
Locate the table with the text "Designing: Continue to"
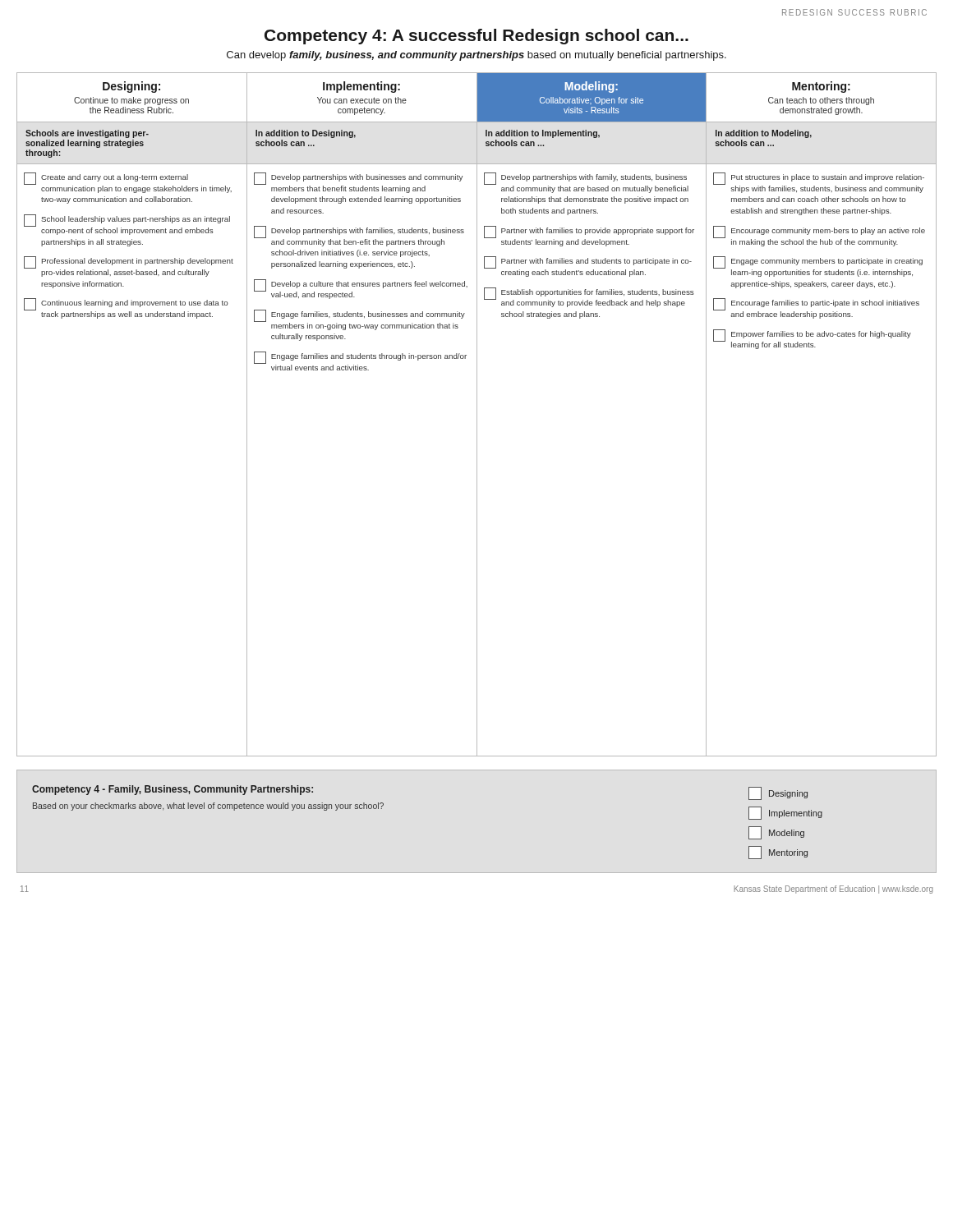click(x=476, y=414)
